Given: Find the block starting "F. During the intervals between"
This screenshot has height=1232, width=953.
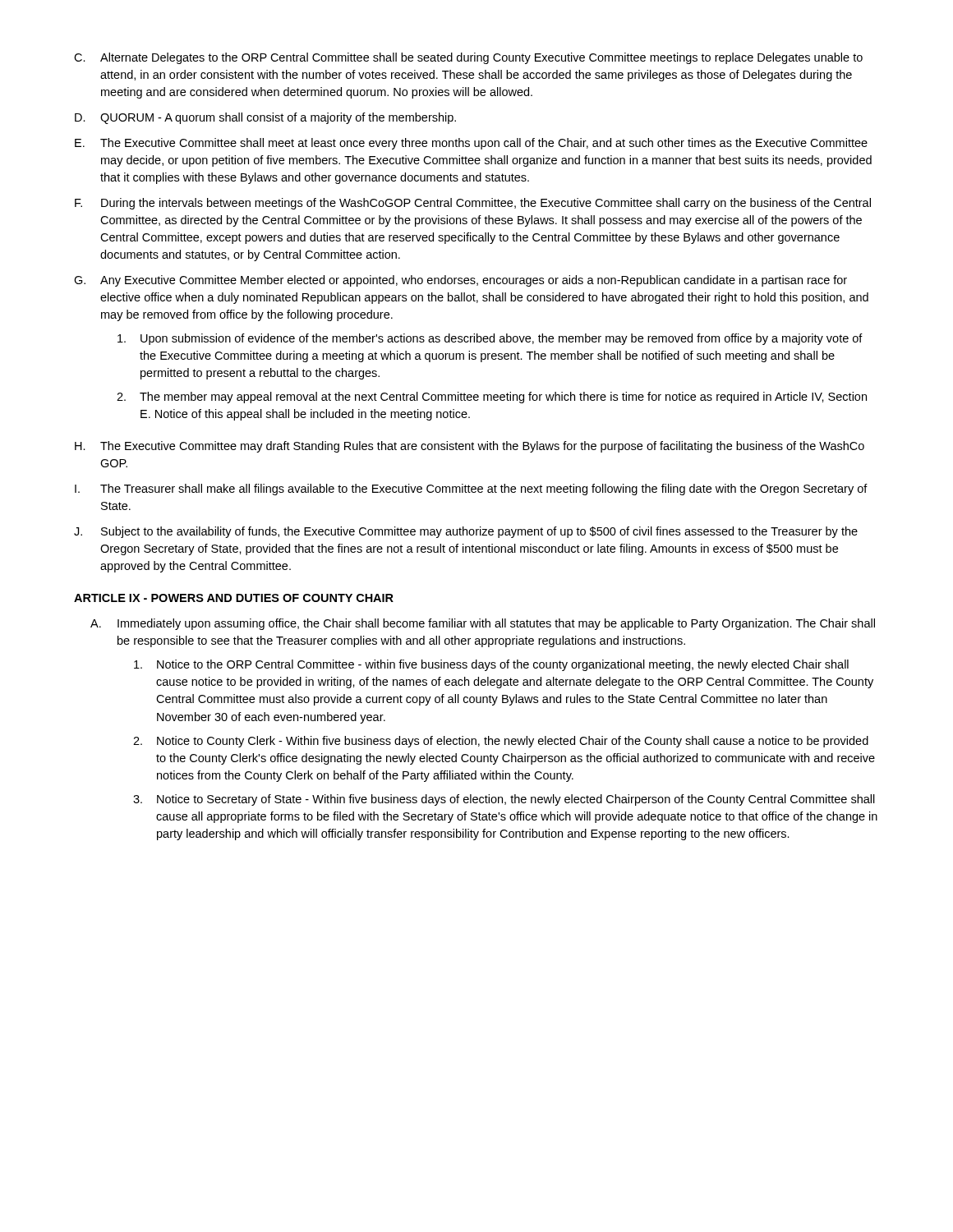Looking at the screenshot, I should (x=476, y=229).
